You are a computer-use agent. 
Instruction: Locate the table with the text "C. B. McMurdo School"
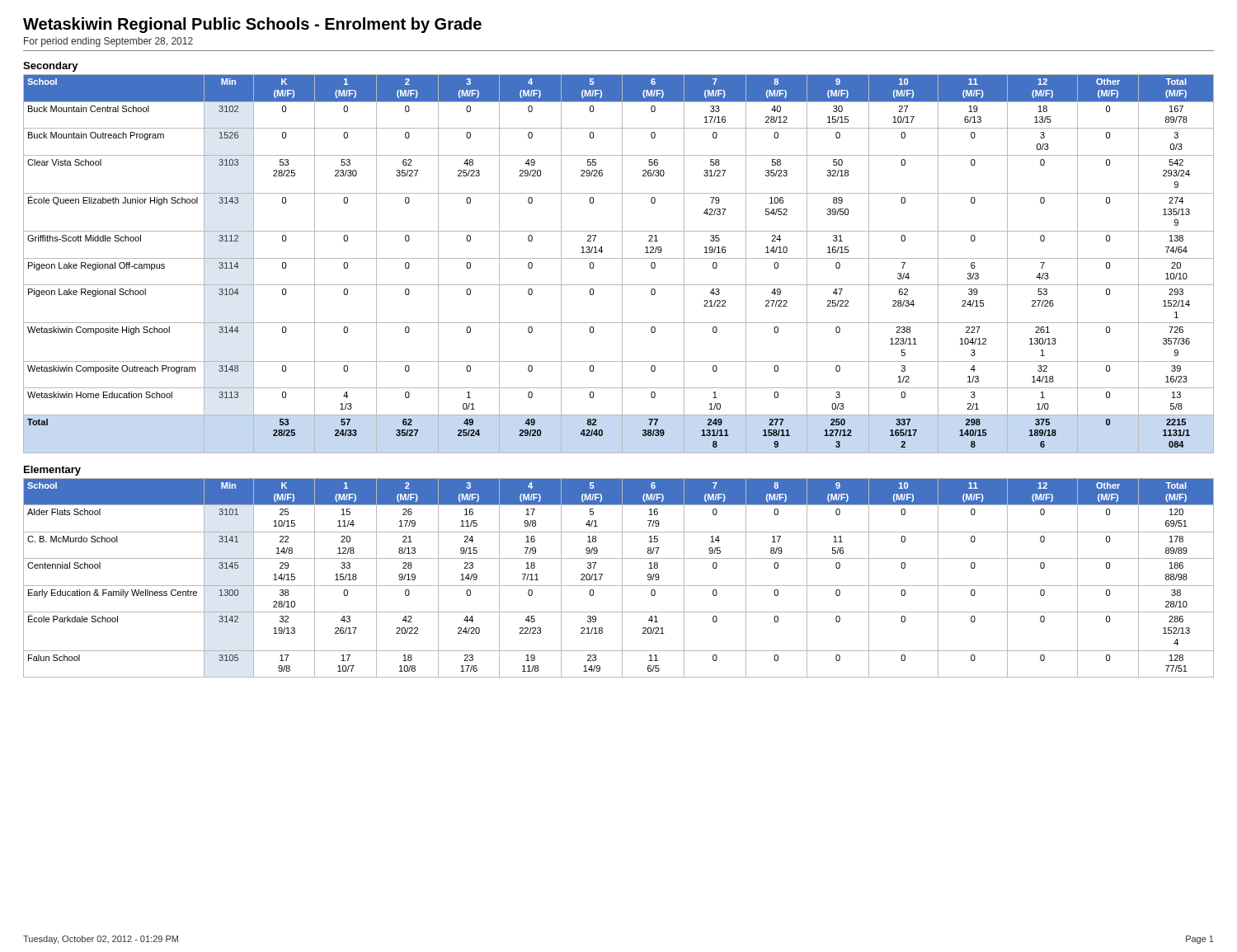click(x=618, y=578)
